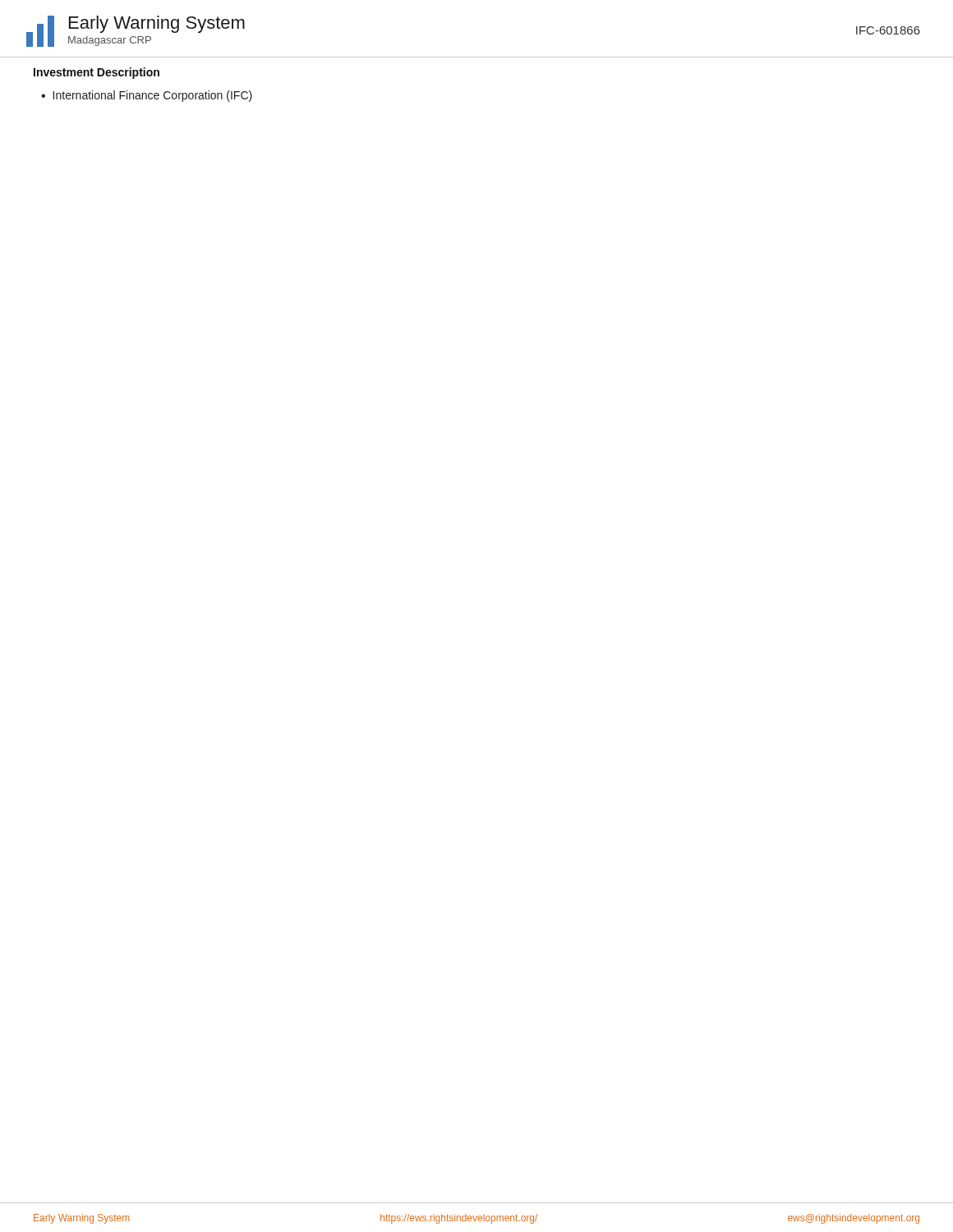Viewport: 953px width, 1232px height.
Task: Click on the passage starting "• International Finance Corporation (IFC)"
Action: point(147,96)
